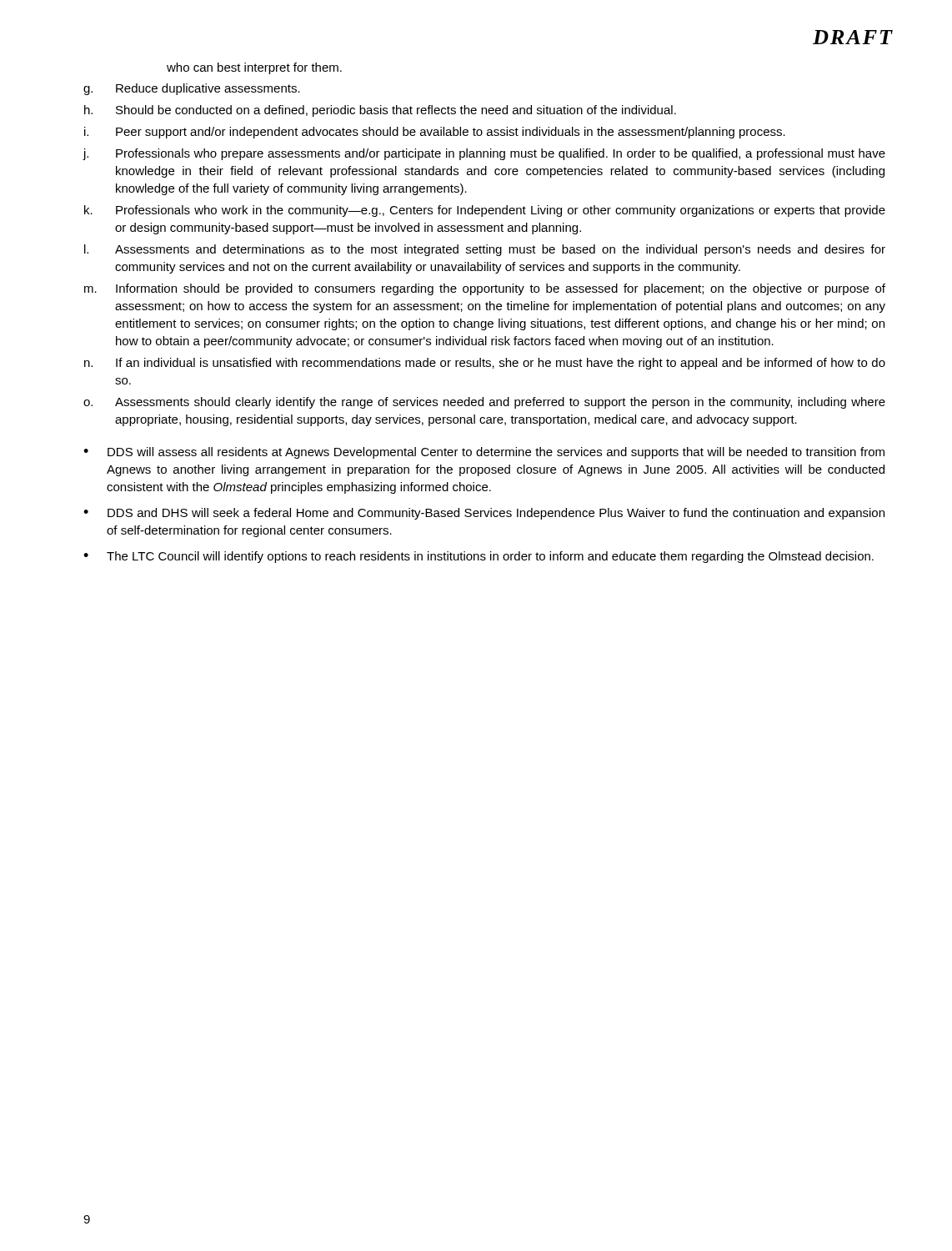
Task: Find the list item that reads "n. If an individual is unsatisfied"
Action: pyautogui.click(x=484, y=371)
